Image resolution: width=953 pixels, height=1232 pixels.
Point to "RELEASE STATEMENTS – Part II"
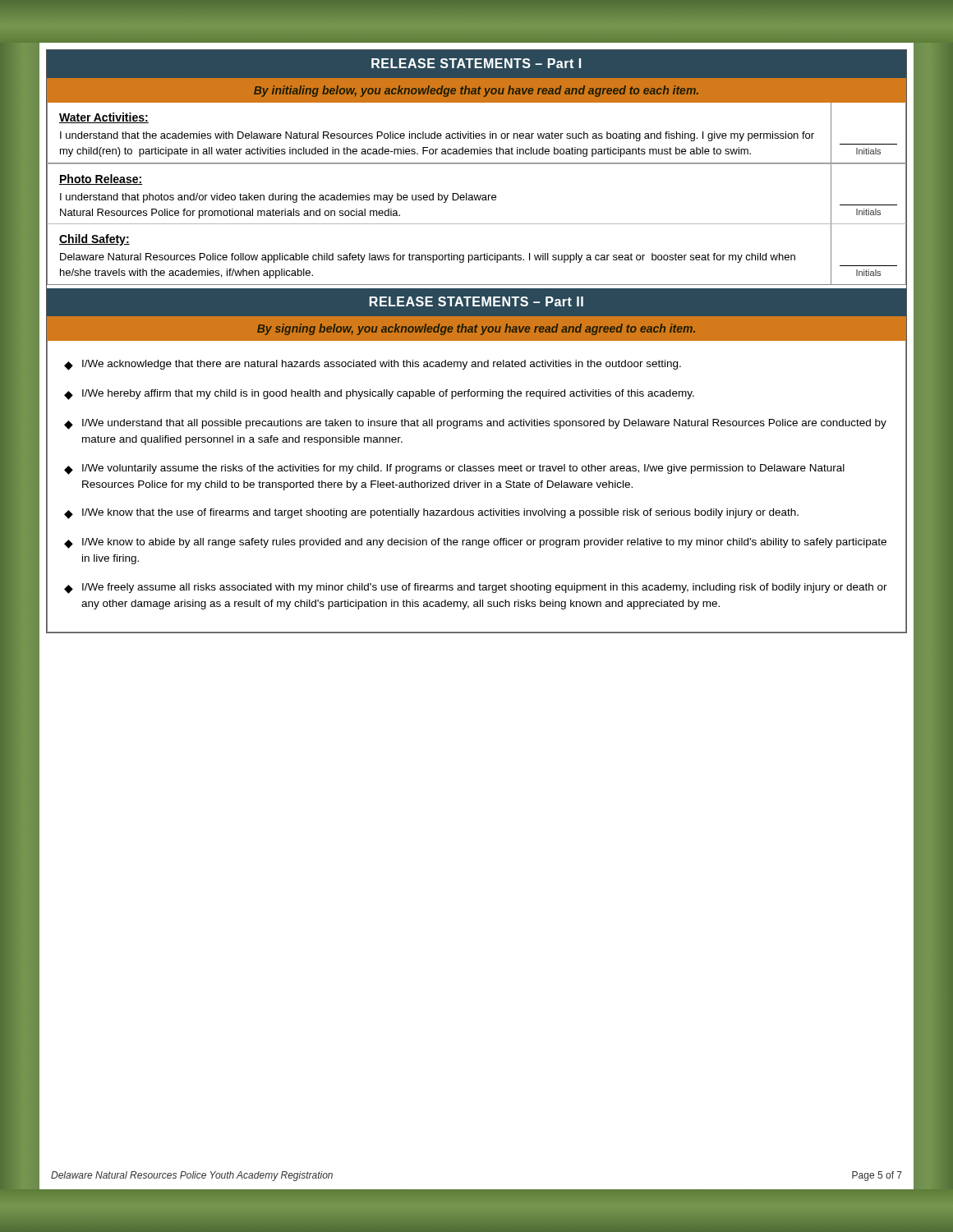coord(476,302)
